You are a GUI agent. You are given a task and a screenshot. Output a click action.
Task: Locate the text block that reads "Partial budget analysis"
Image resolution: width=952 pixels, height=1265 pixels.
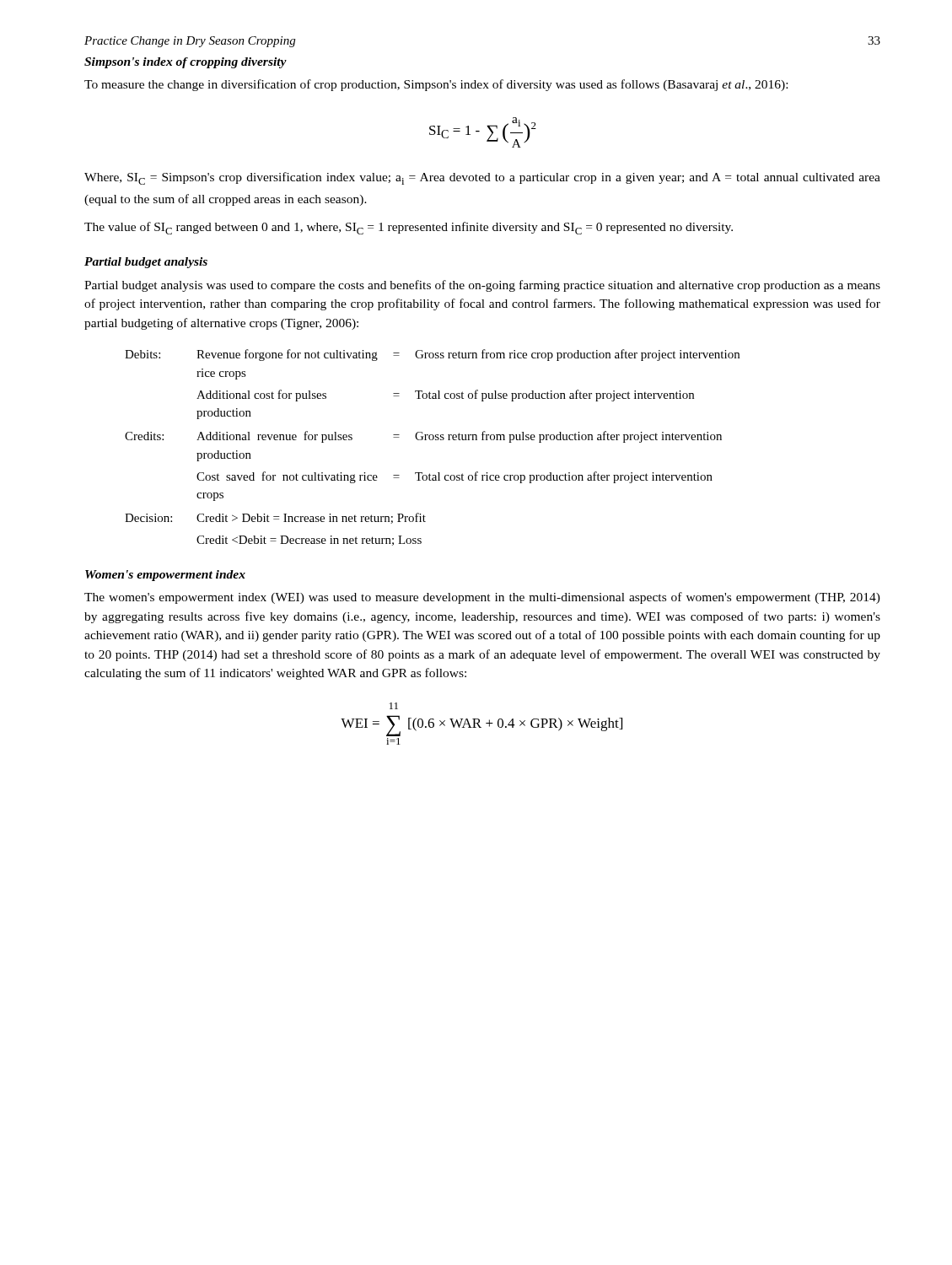(x=482, y=303)
